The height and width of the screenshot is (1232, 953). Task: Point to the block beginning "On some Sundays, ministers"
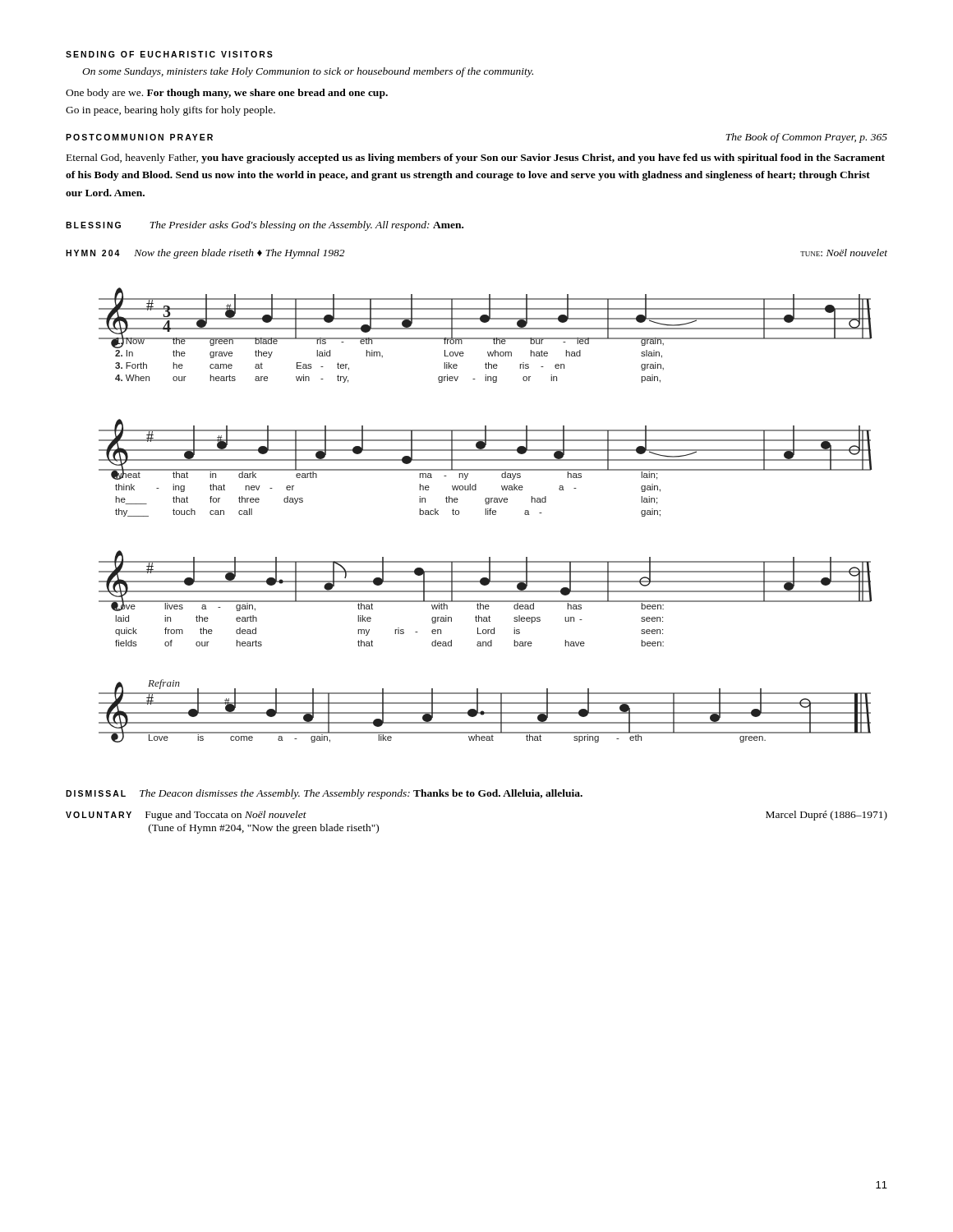[308, 71]
